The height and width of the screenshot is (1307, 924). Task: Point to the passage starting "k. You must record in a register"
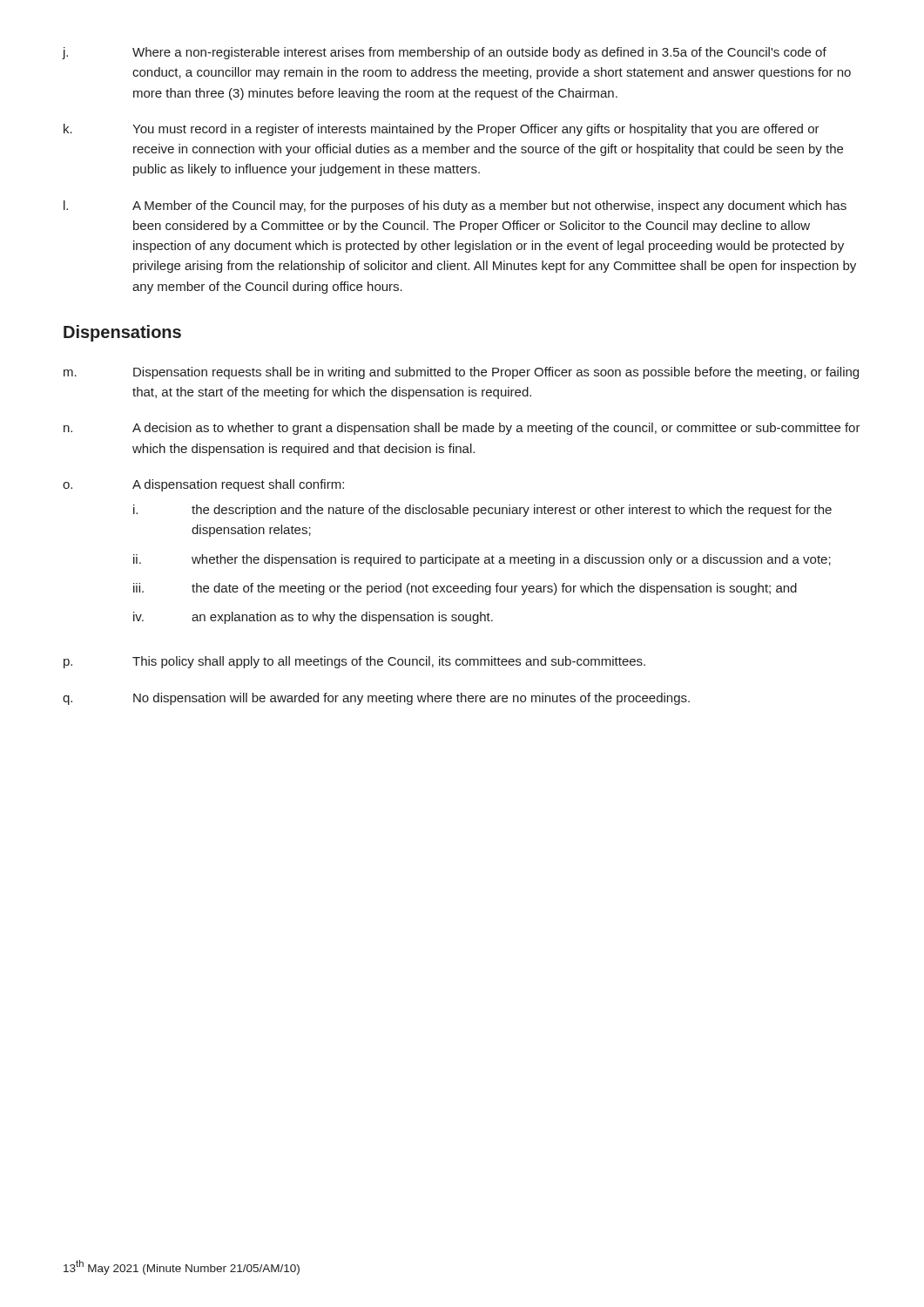462,149
